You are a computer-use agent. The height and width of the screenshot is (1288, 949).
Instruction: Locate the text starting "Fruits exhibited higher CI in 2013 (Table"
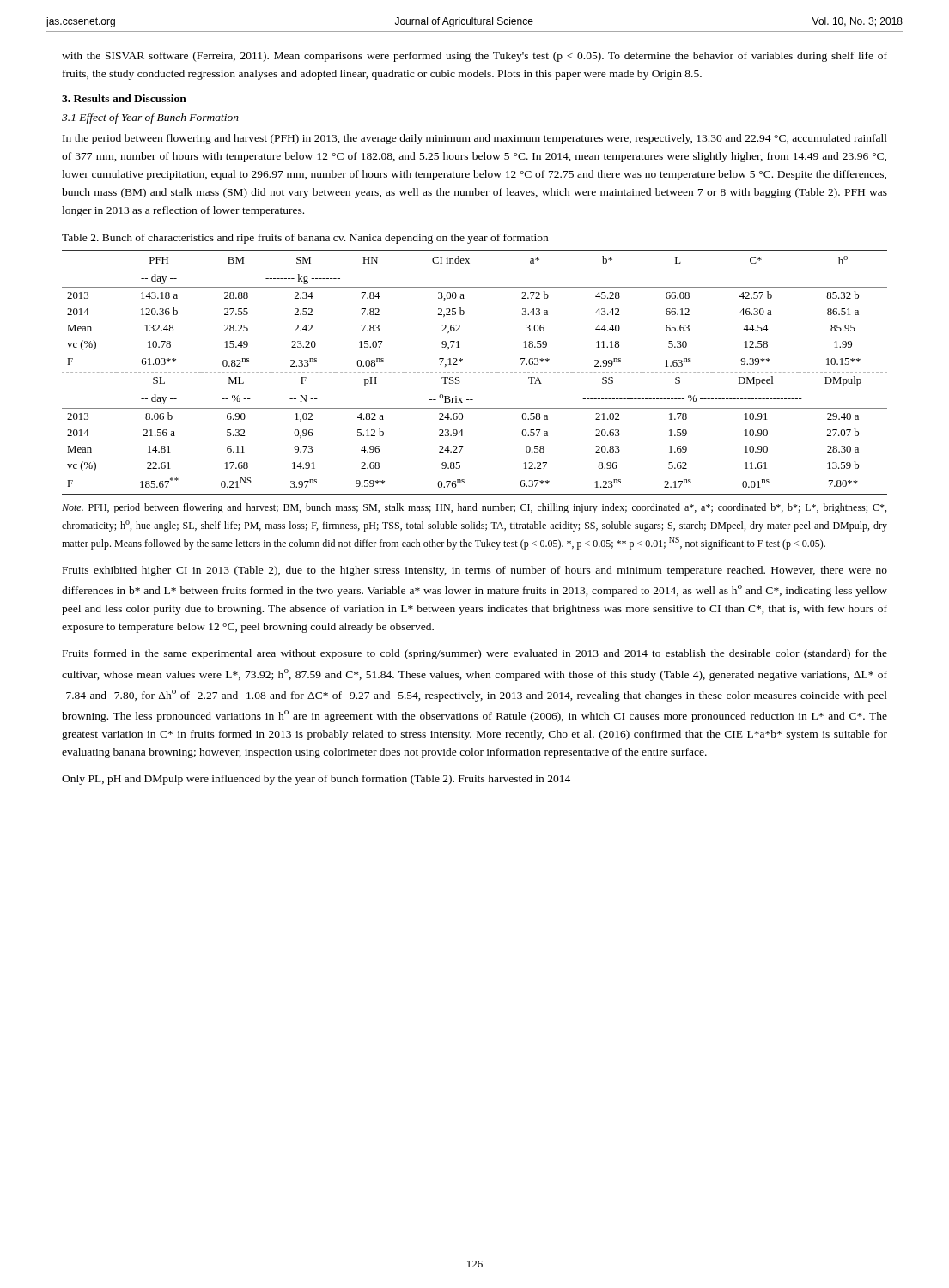point(474,598)
